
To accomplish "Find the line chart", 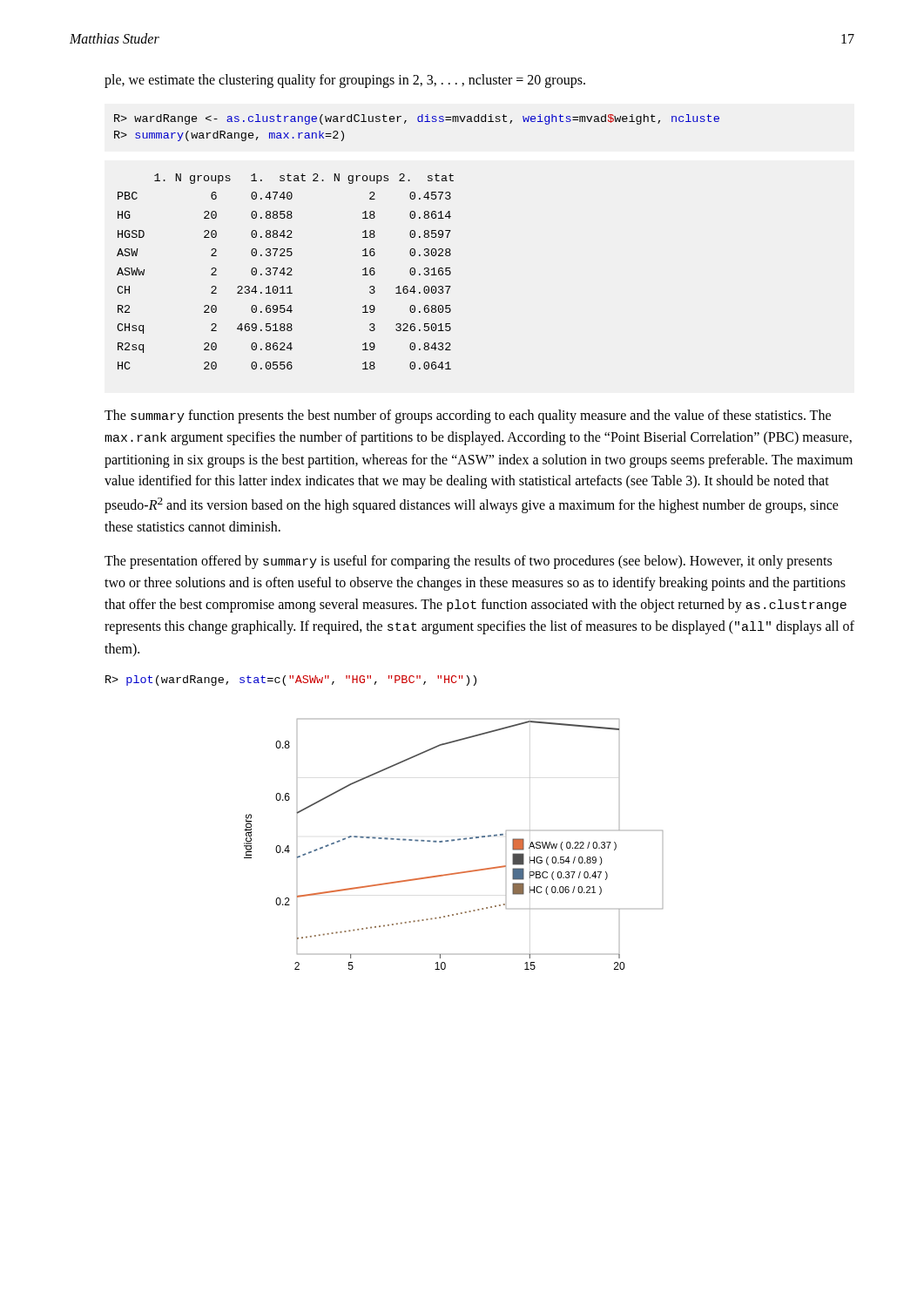I will click(x=479, y=850).
